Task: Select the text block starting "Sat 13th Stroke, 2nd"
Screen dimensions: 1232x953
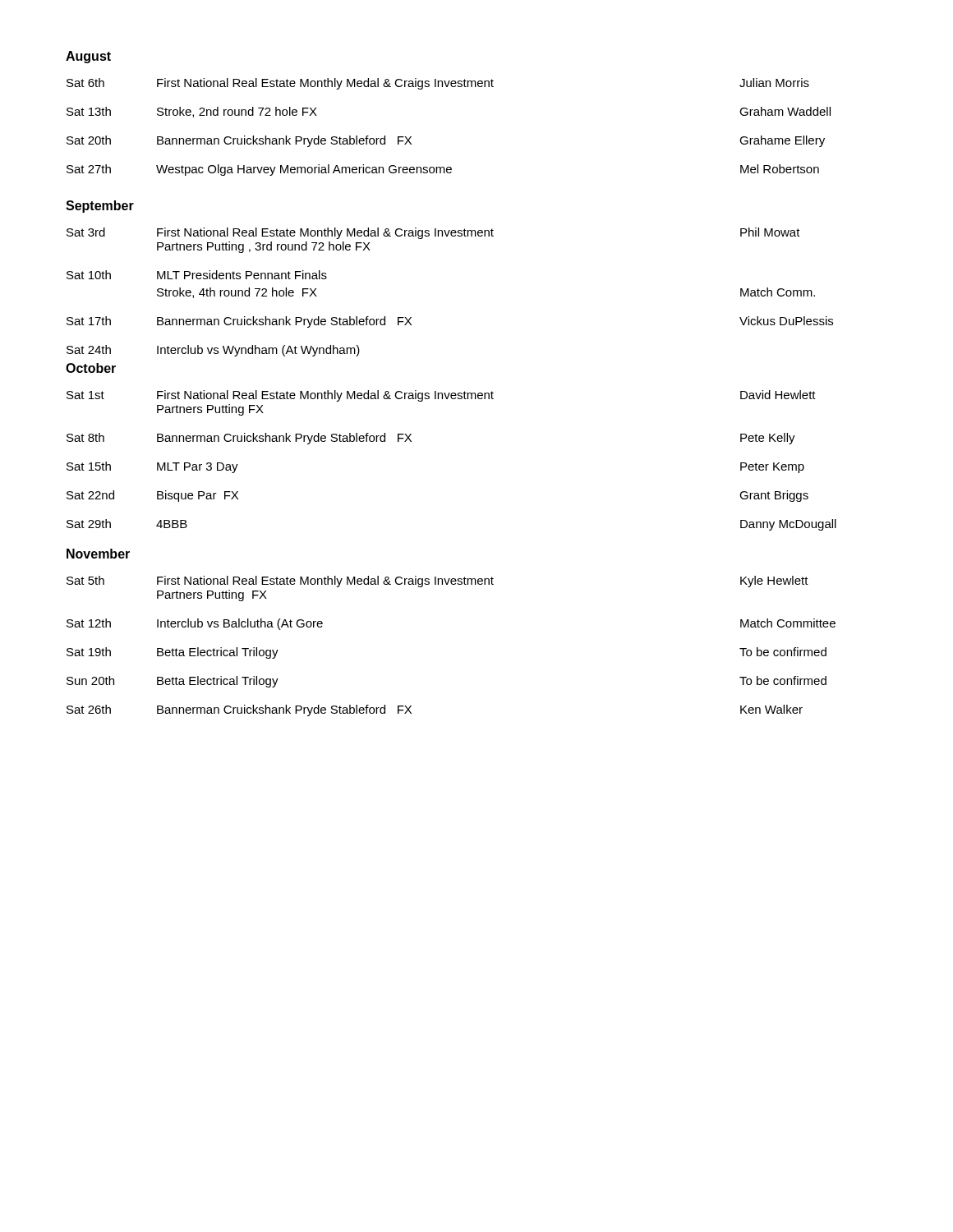Action: (x=100, y=112)
